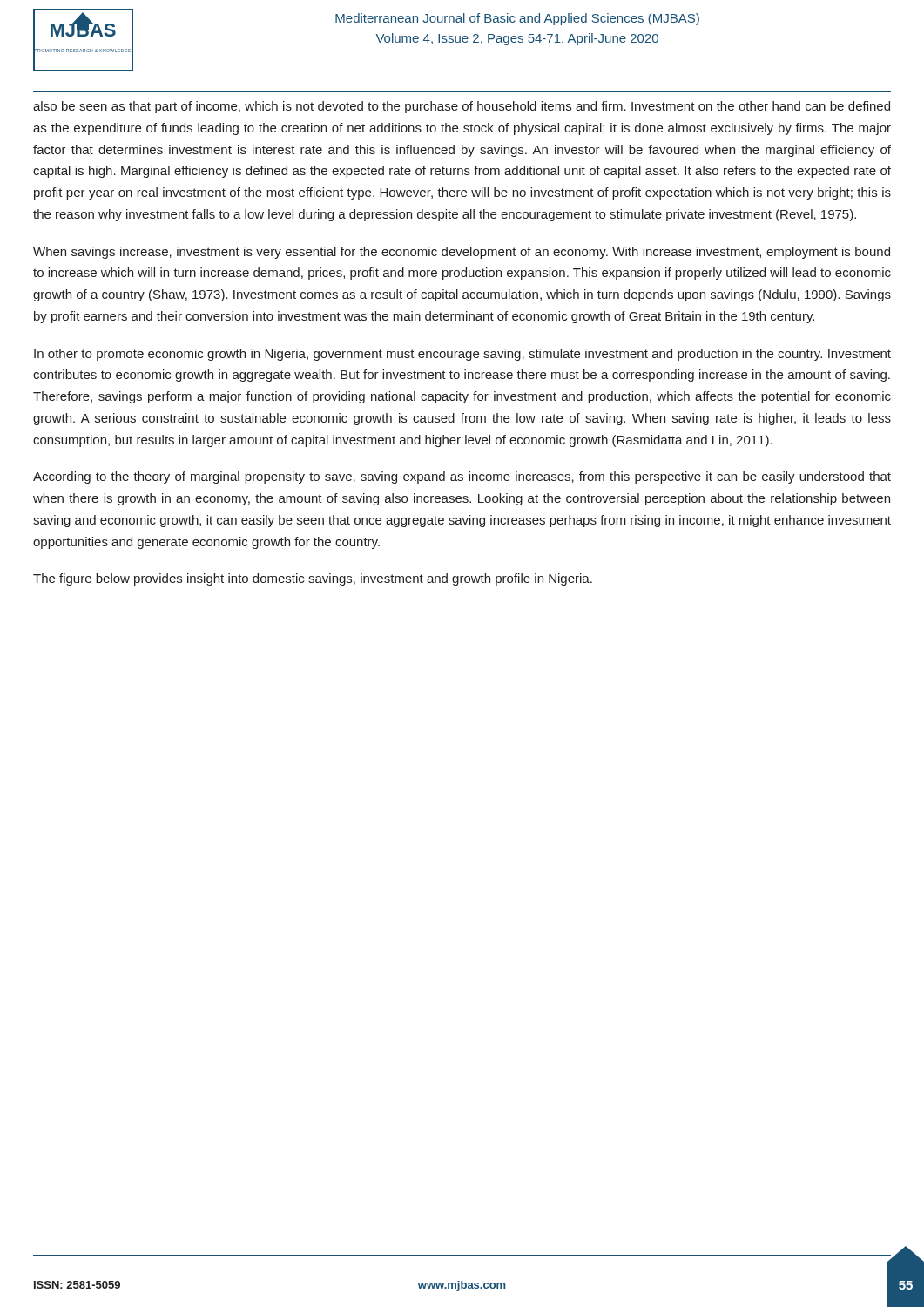The width and height of the screenshot is (924, 1307).
Task: Find the text block containing "When savings increase, investment is very"
Action: click(x=462, y=283)
